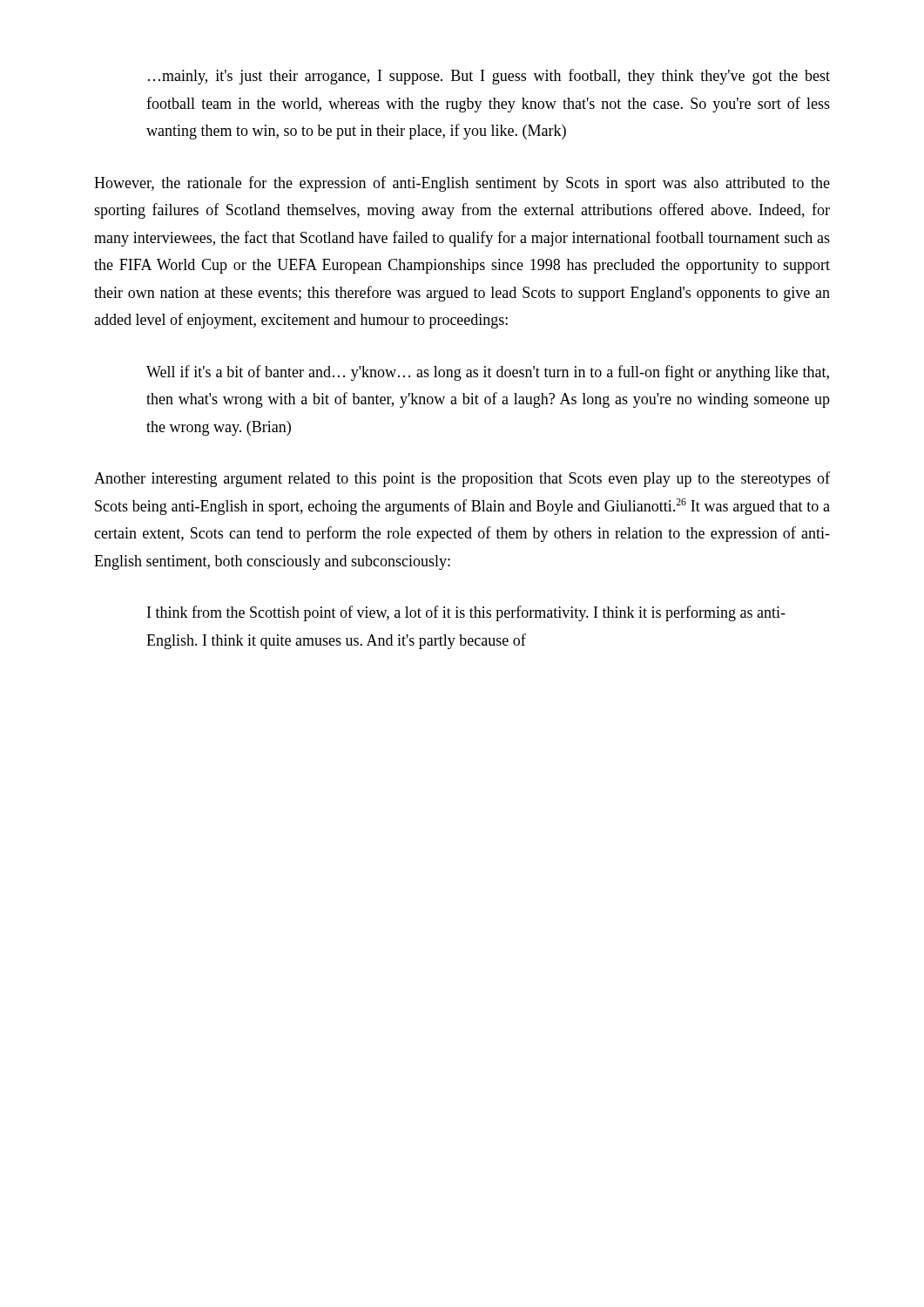Select the text block containing "However, the rationale for the expression"
The height and width of the screenshot is (1307, 924).
click(x=462, y=252)
